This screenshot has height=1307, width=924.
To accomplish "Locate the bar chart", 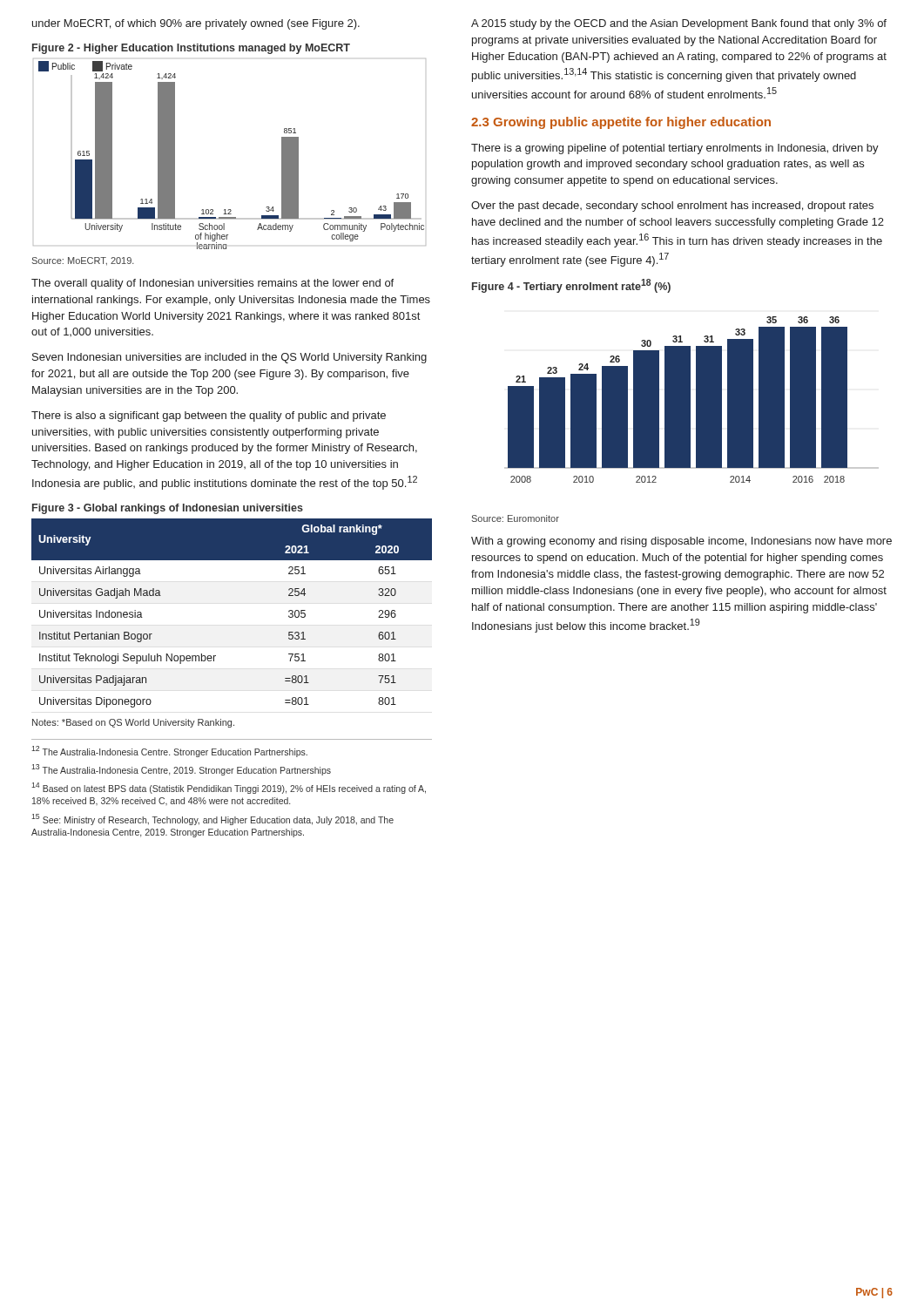I will (682, 404).
